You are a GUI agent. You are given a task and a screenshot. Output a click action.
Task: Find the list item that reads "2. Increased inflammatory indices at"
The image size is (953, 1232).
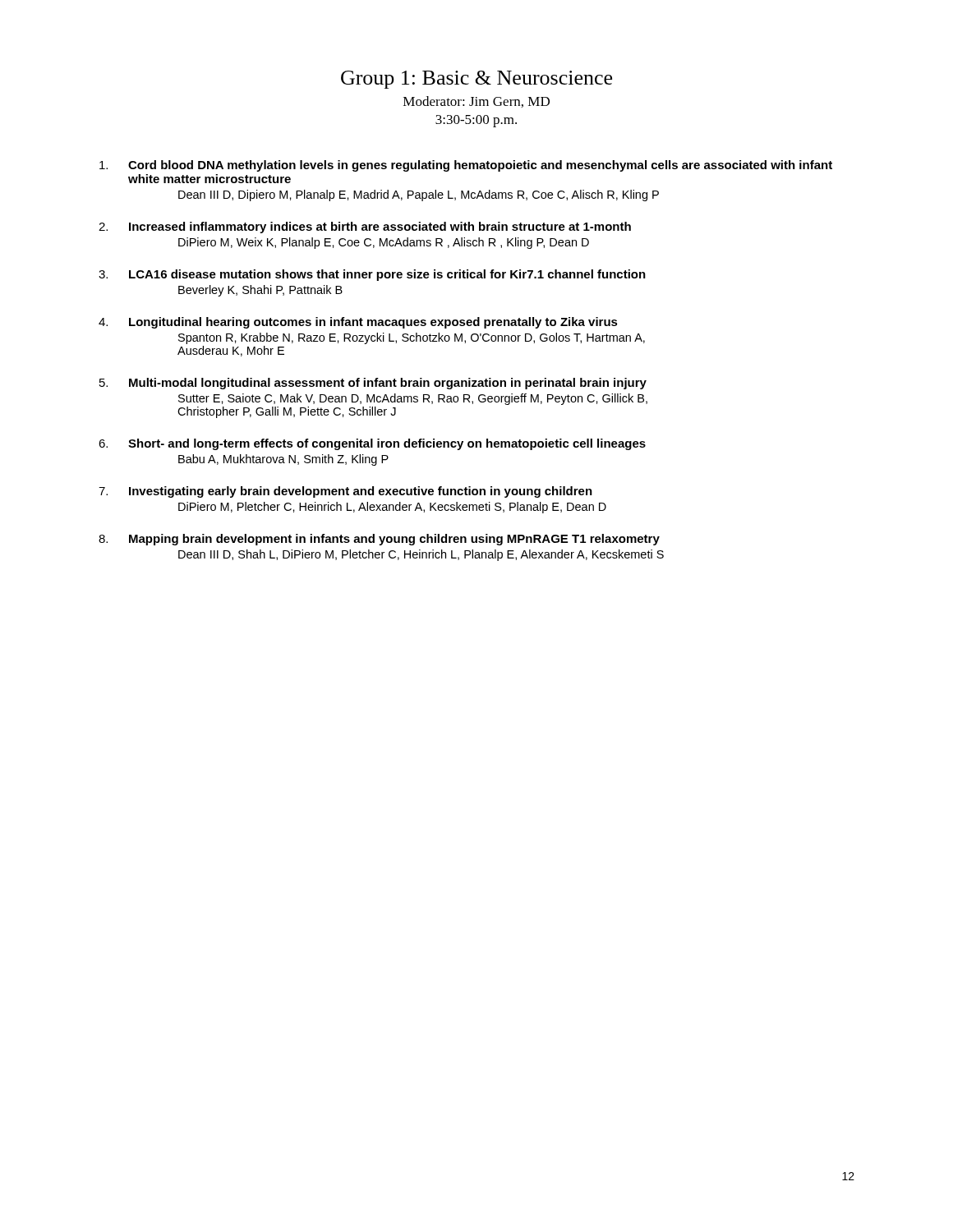[476, 234]
